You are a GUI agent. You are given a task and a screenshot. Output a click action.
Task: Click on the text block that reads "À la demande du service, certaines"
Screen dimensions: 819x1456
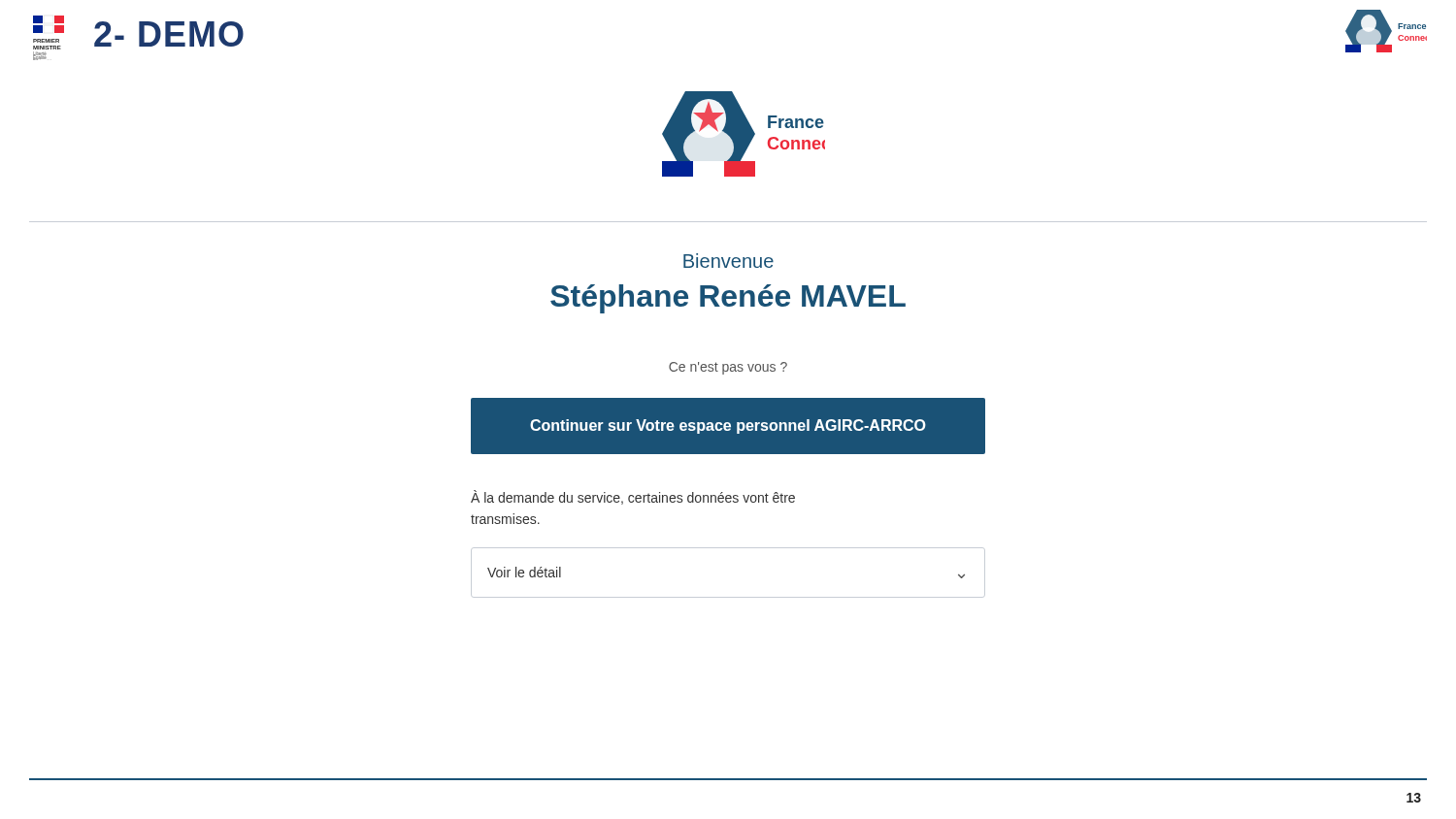point(633,509)
